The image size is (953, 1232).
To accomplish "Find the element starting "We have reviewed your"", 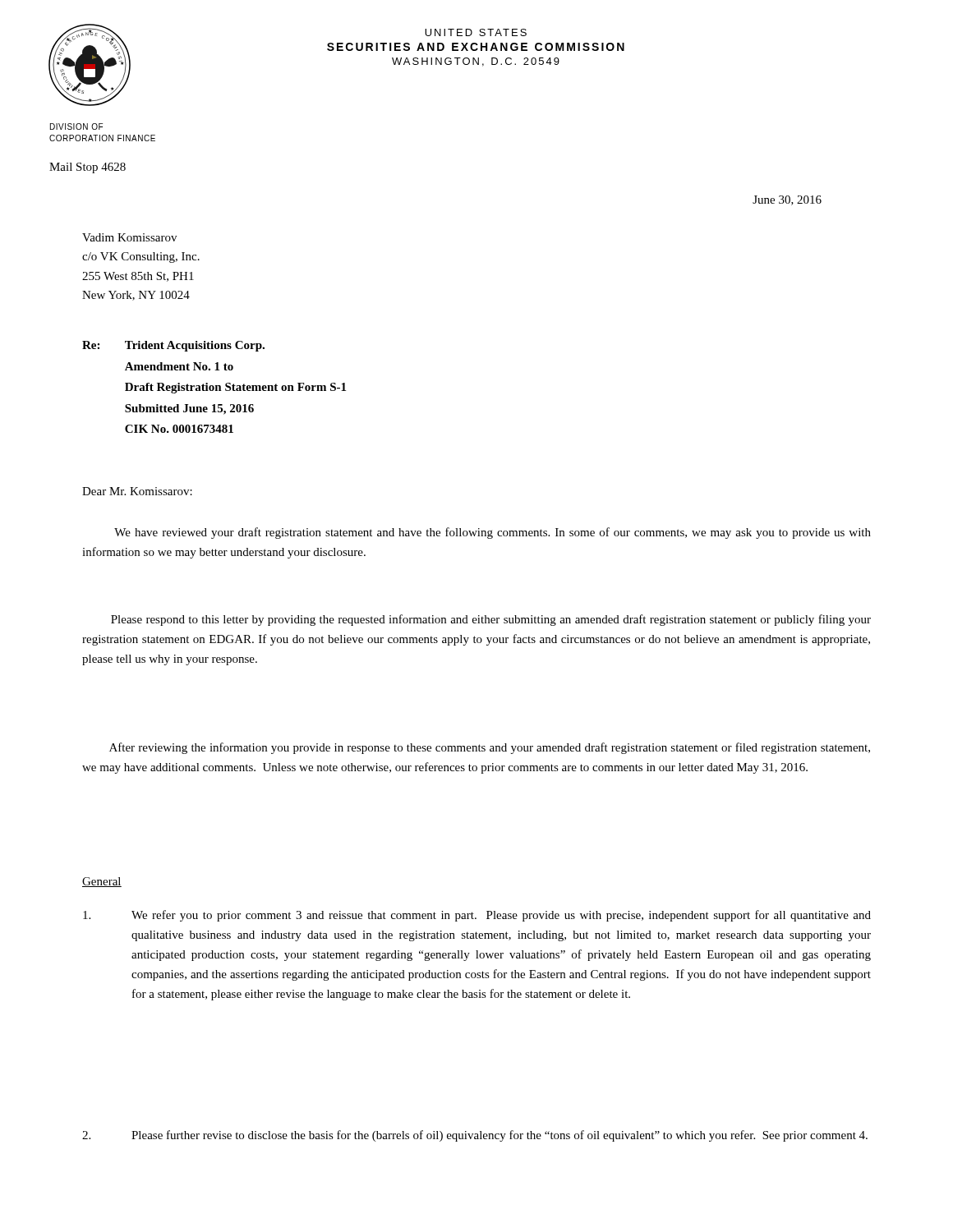I will click(x=476, y=542).
